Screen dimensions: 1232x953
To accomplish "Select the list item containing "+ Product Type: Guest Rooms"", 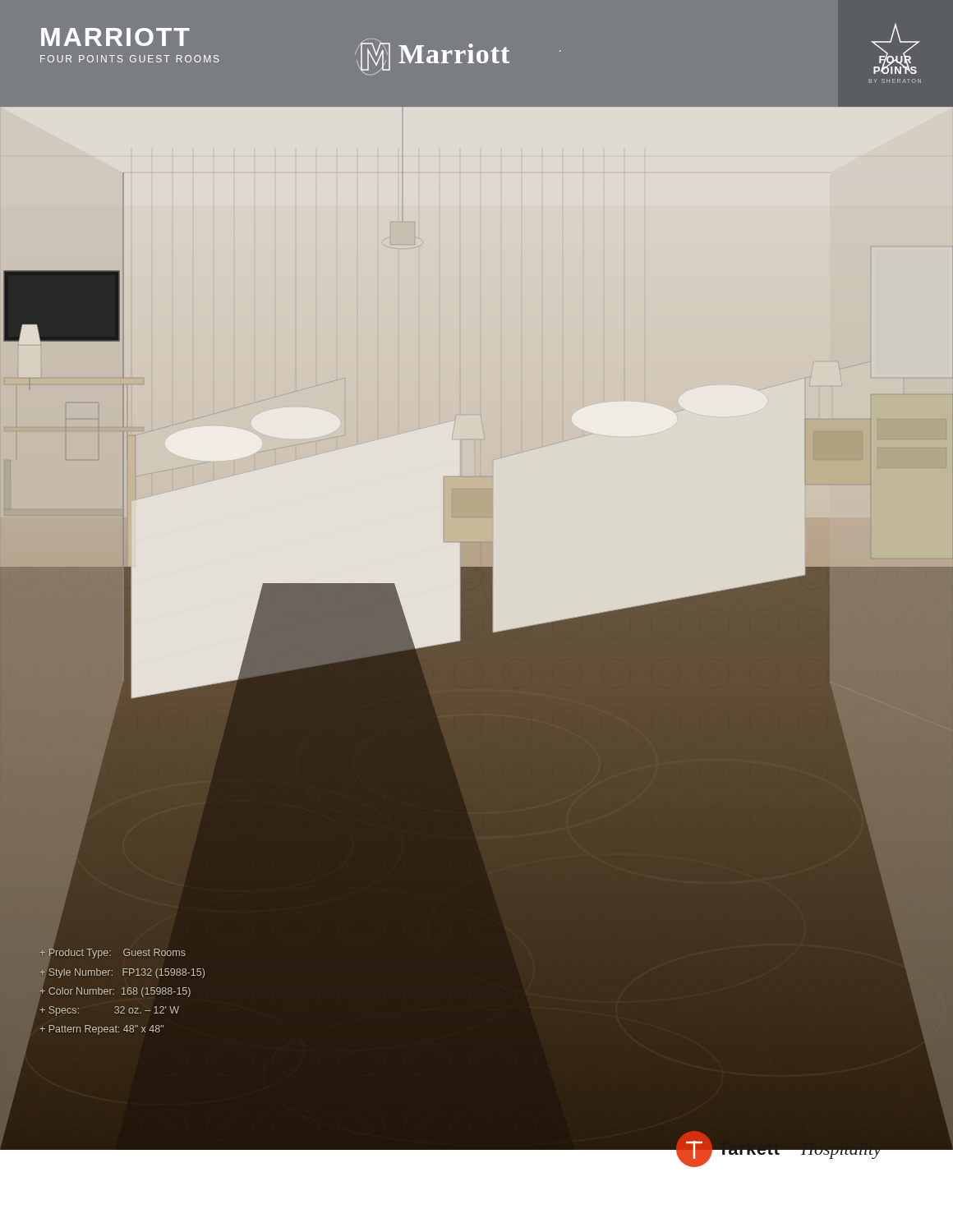I will pos(122,991).
